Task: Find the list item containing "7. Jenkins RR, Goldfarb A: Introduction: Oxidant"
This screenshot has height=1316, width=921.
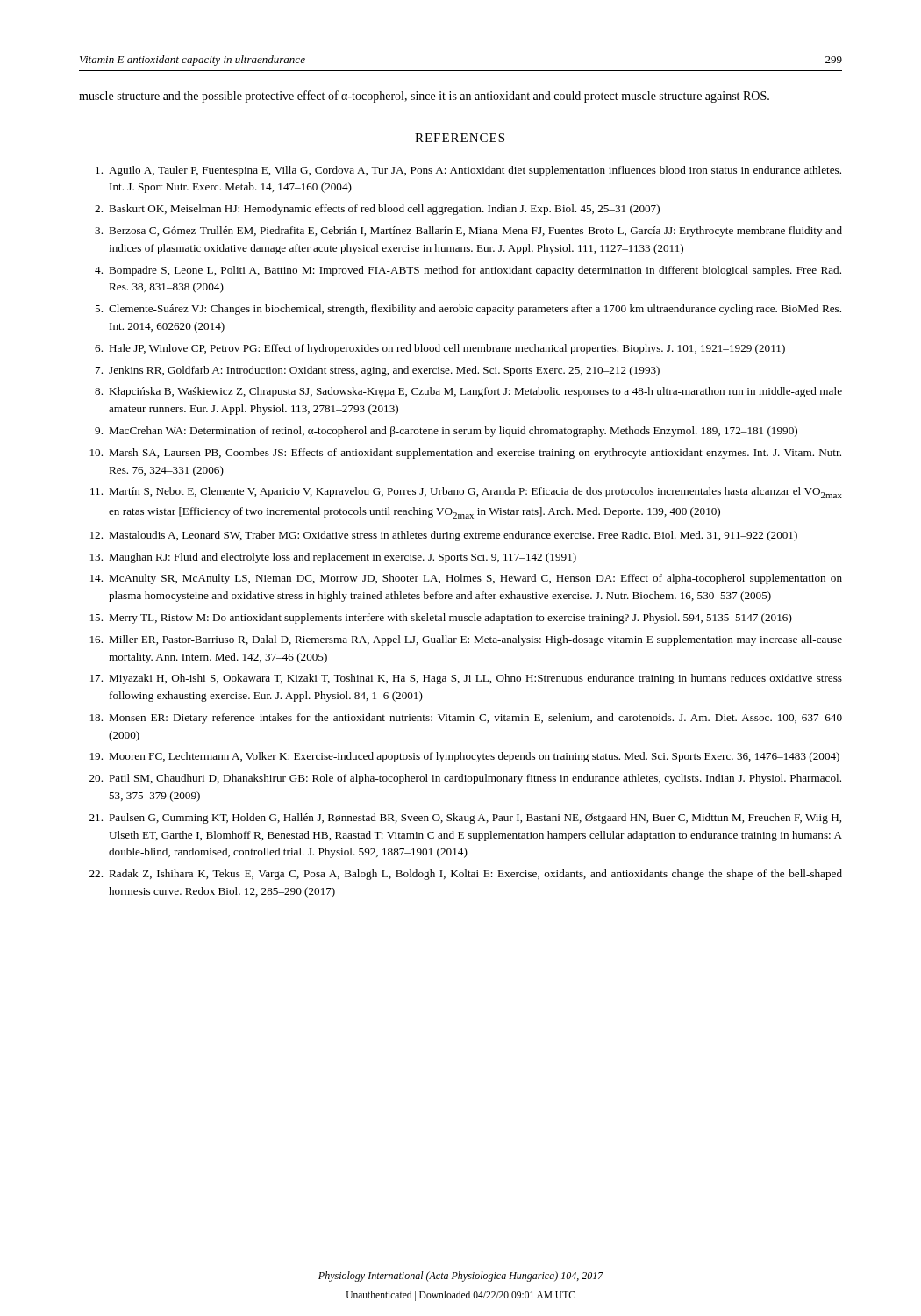Action: [460, 370]
